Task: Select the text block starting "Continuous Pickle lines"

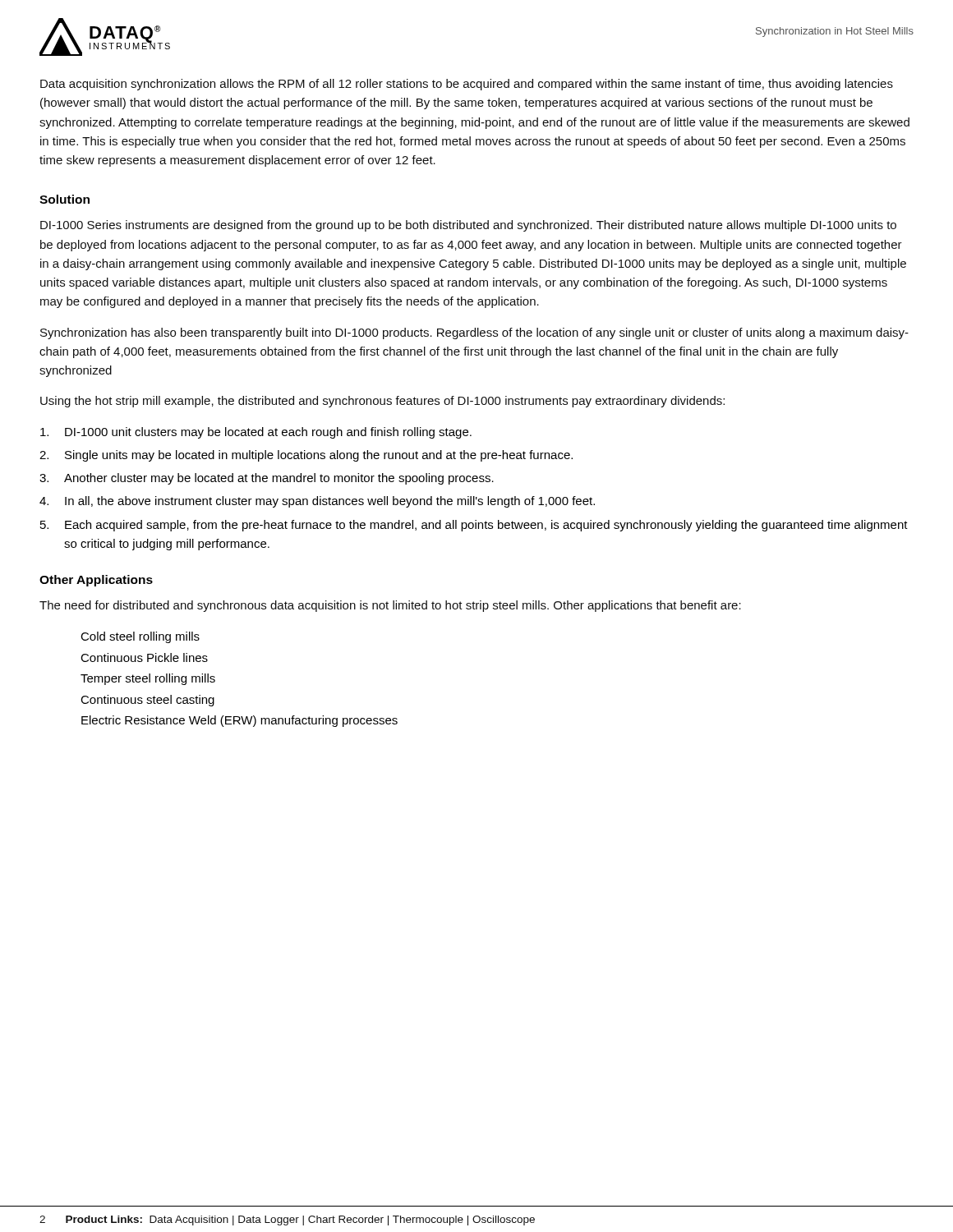Action: (x=144, y=657)
